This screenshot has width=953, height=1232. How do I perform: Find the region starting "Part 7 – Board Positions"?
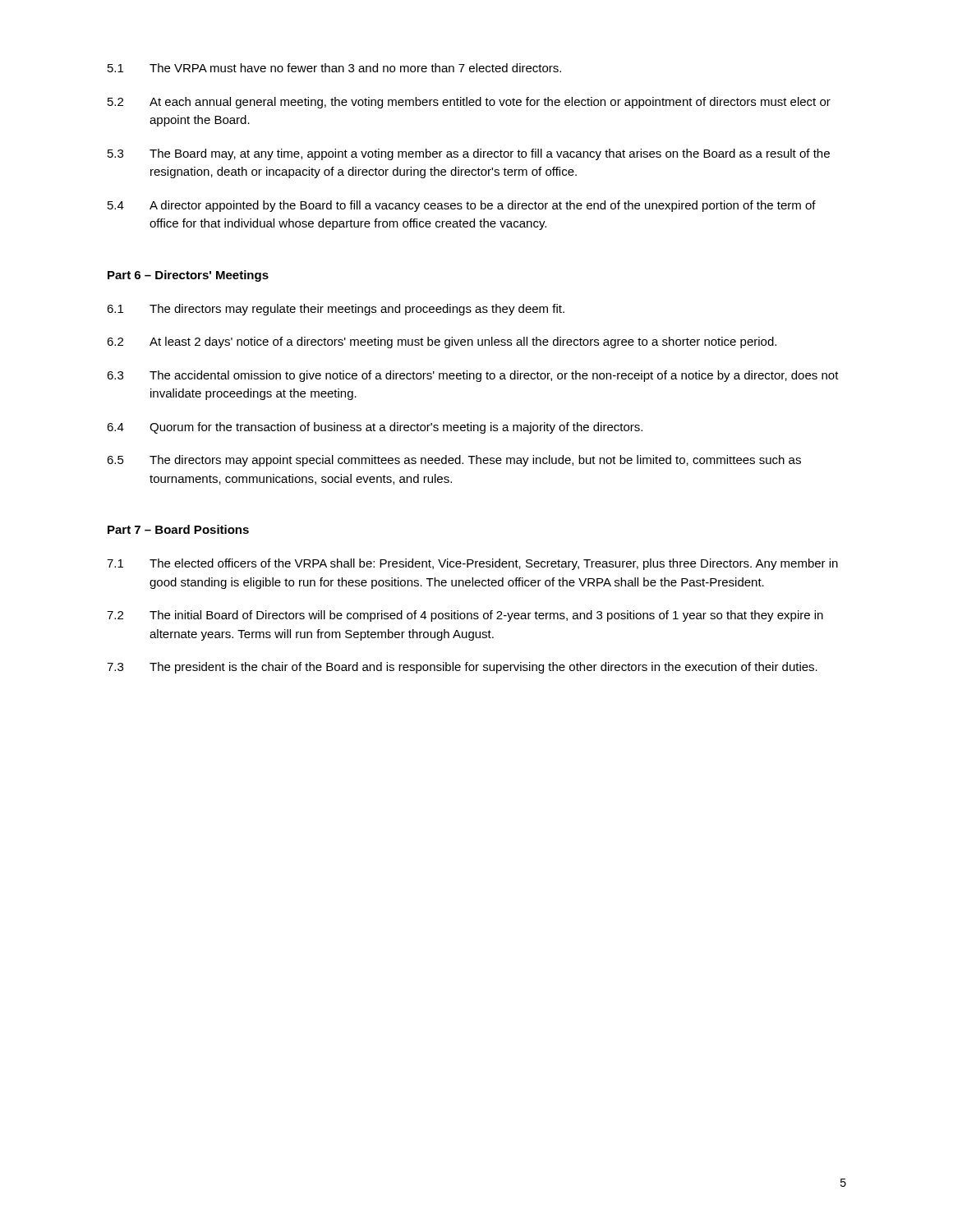click(x=178, y=529)
